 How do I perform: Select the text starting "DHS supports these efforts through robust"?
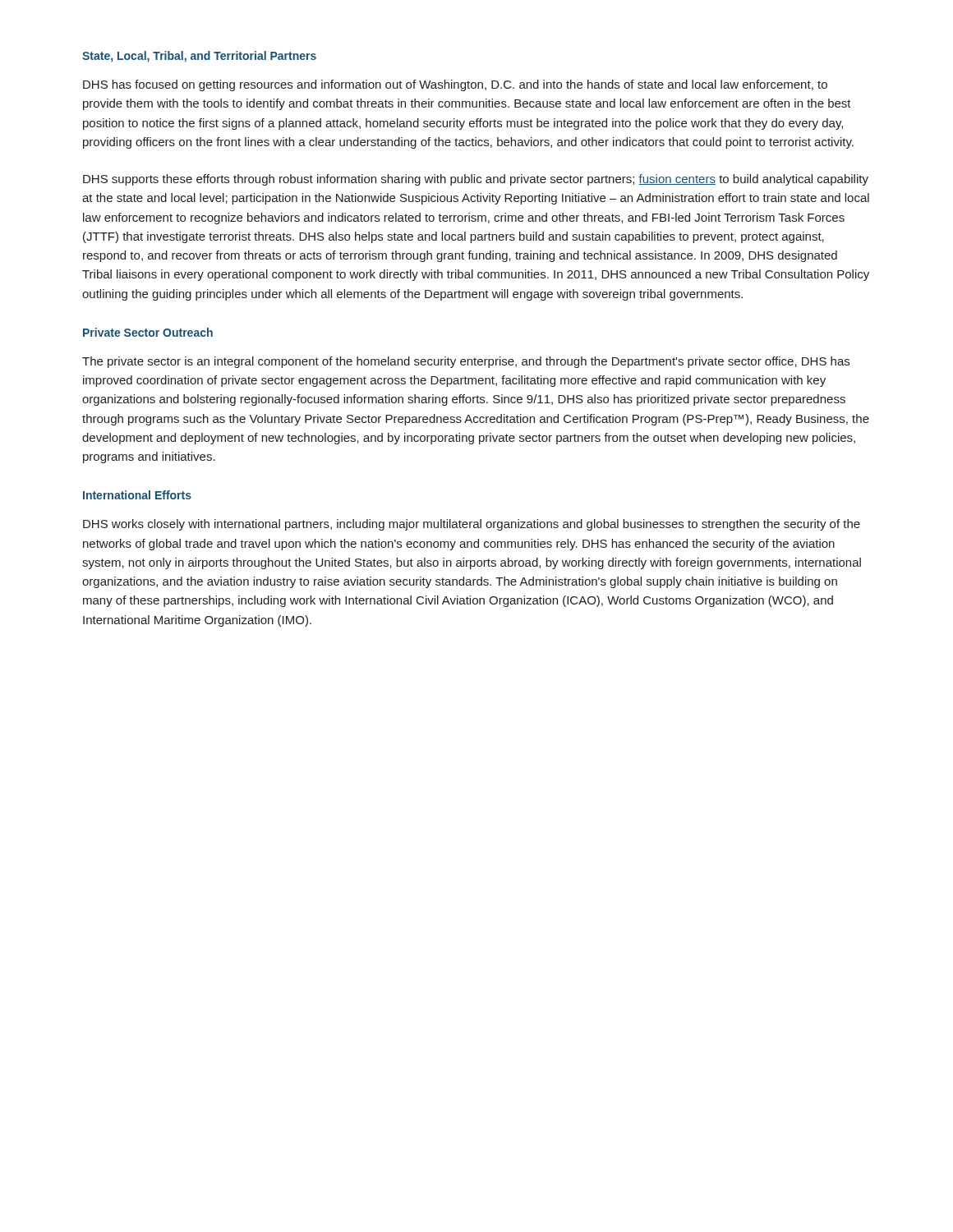coord(476,236)
